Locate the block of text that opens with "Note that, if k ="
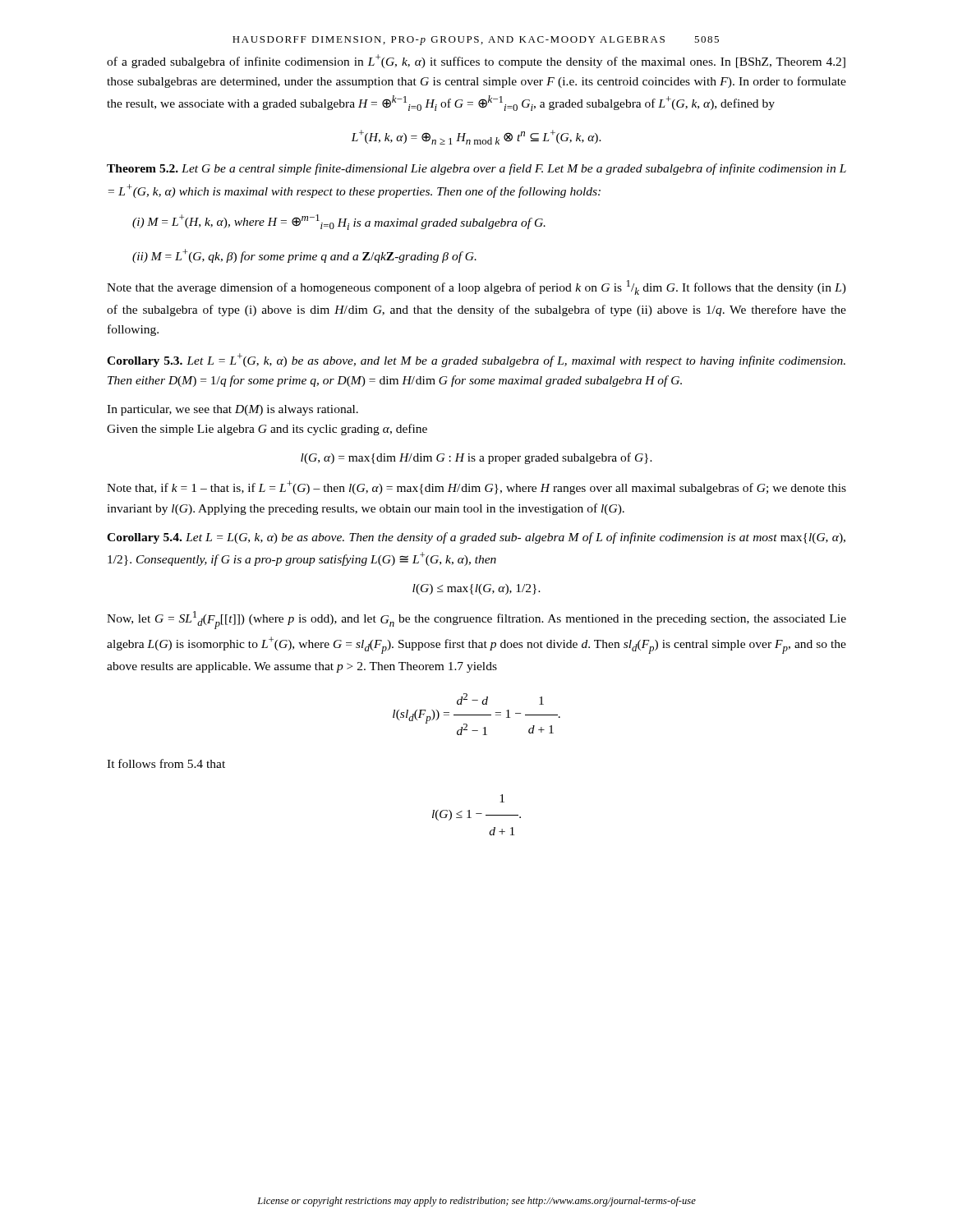Viewport: 953px width, 1232px height. tap(476, 497)
